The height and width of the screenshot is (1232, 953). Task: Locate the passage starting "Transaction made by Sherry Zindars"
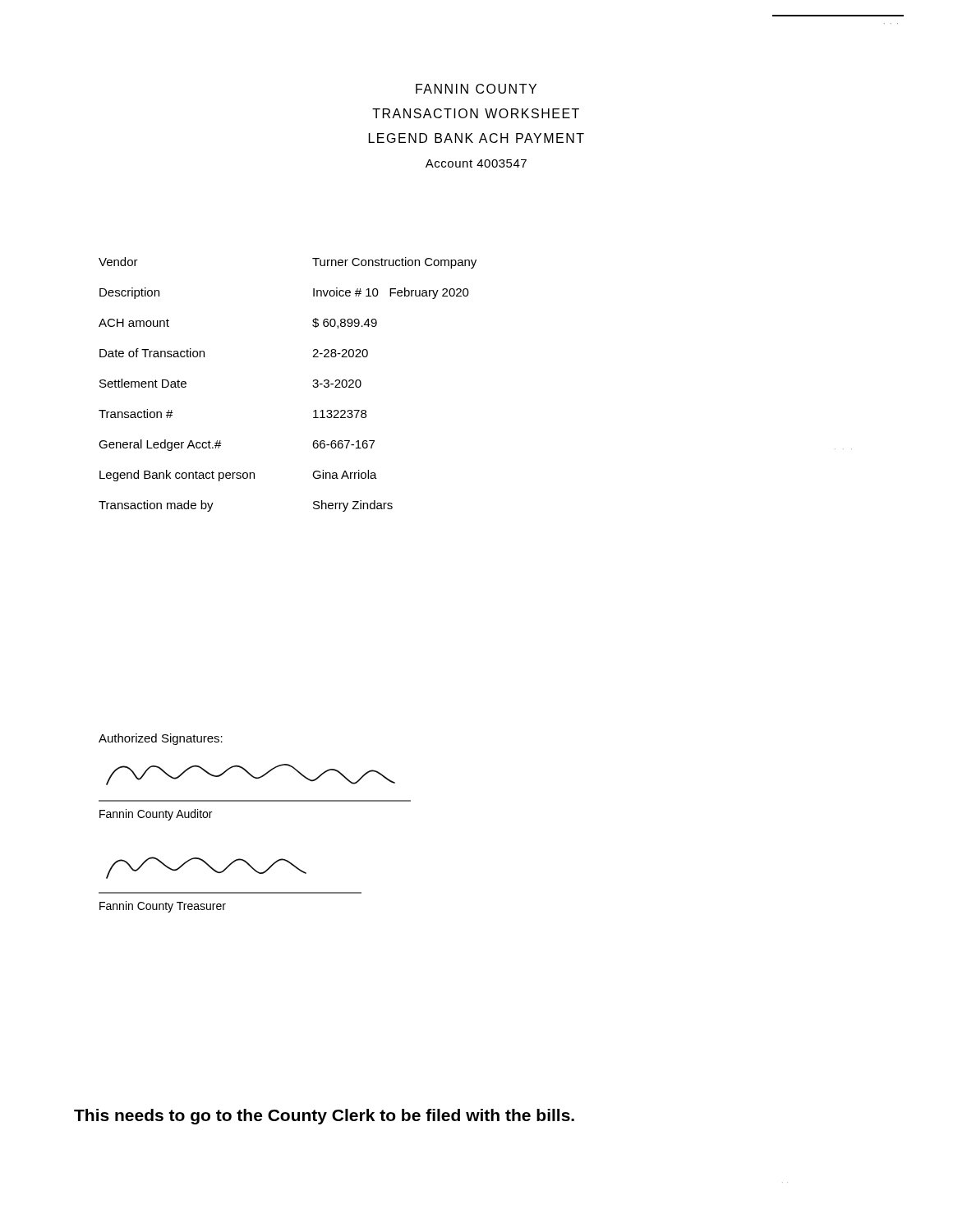(157, 506)
